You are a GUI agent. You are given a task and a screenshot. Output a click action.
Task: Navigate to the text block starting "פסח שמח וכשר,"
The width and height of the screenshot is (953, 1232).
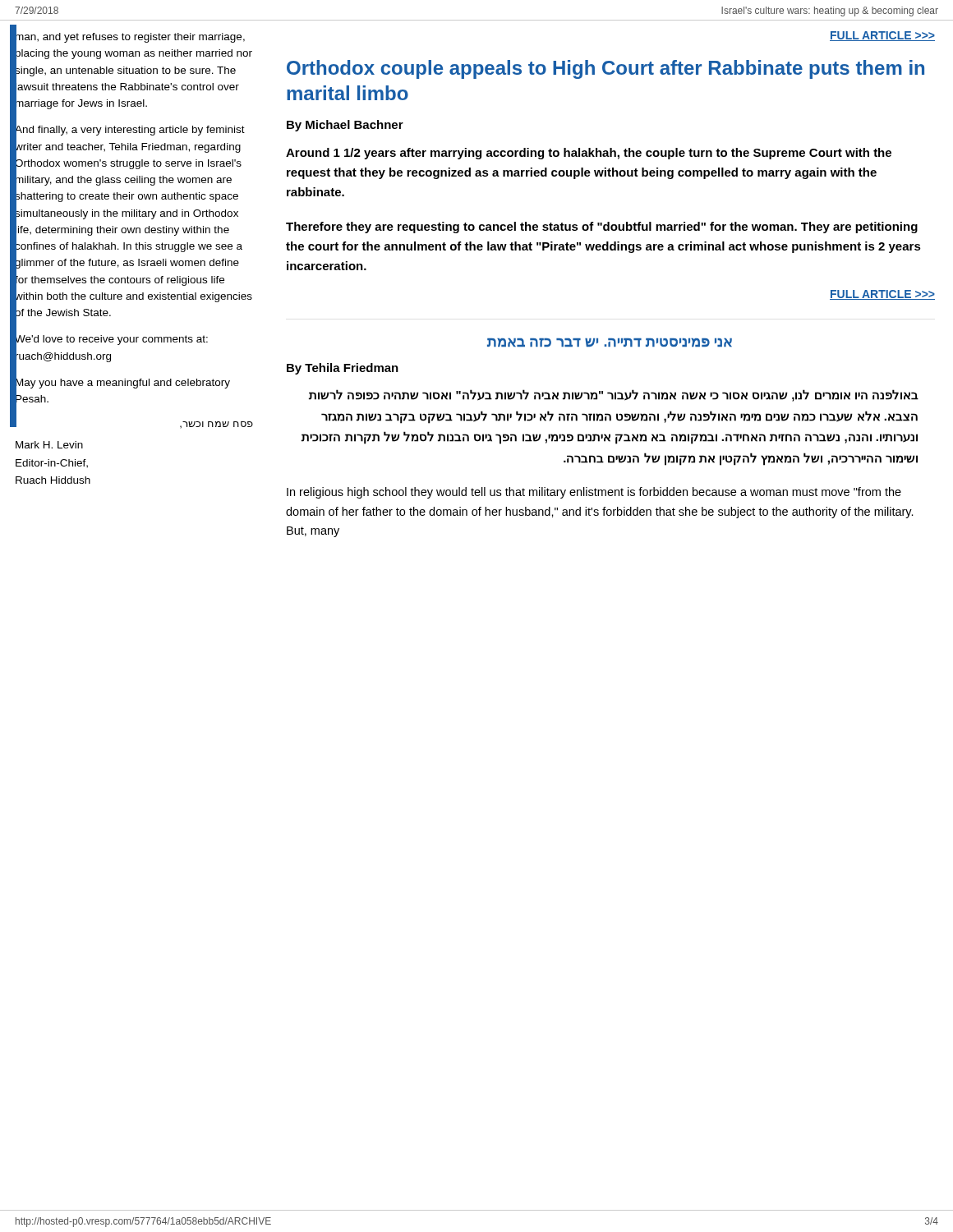216,424
